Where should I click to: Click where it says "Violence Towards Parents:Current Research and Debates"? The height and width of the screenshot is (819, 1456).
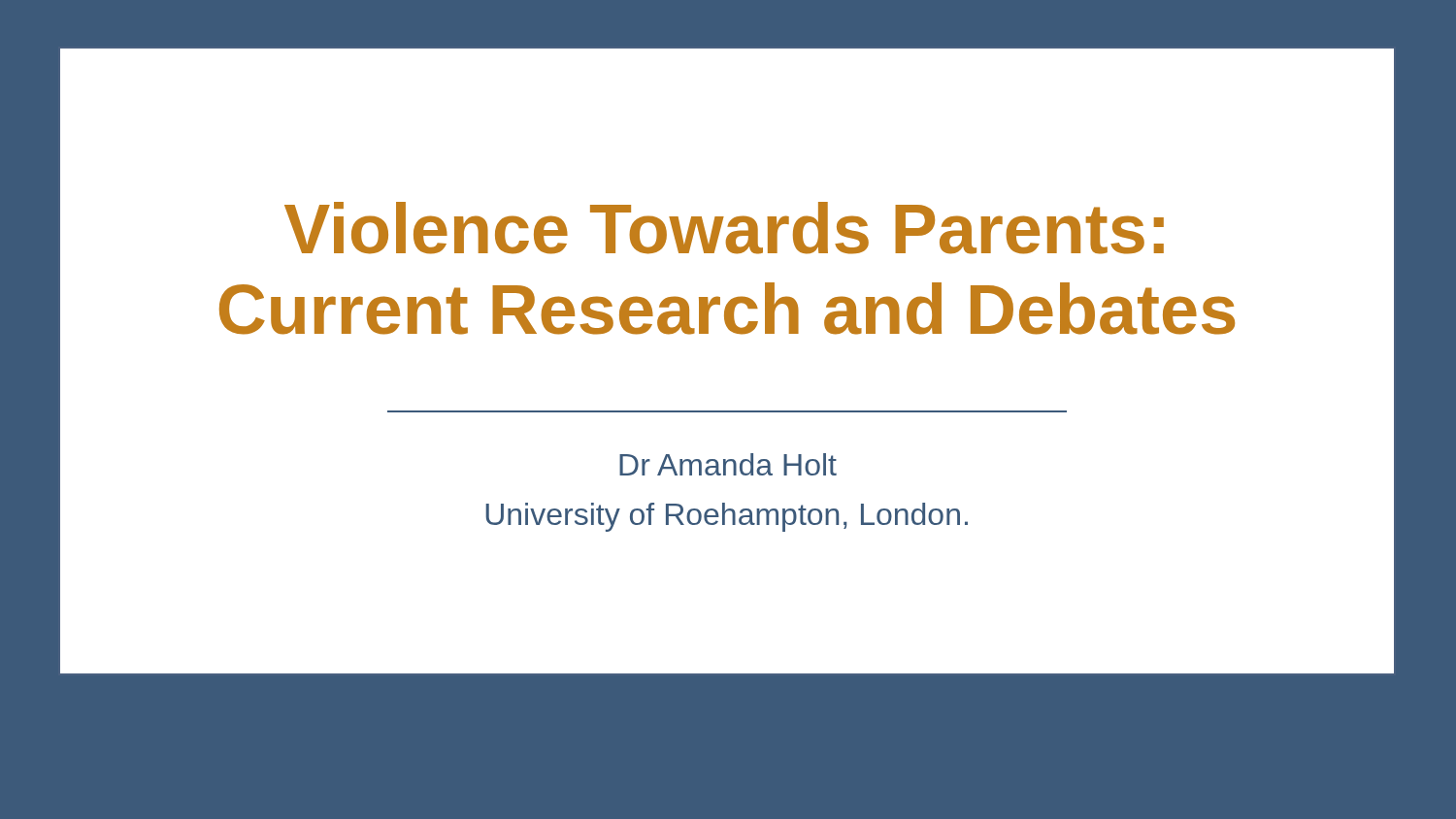point(727,270)
